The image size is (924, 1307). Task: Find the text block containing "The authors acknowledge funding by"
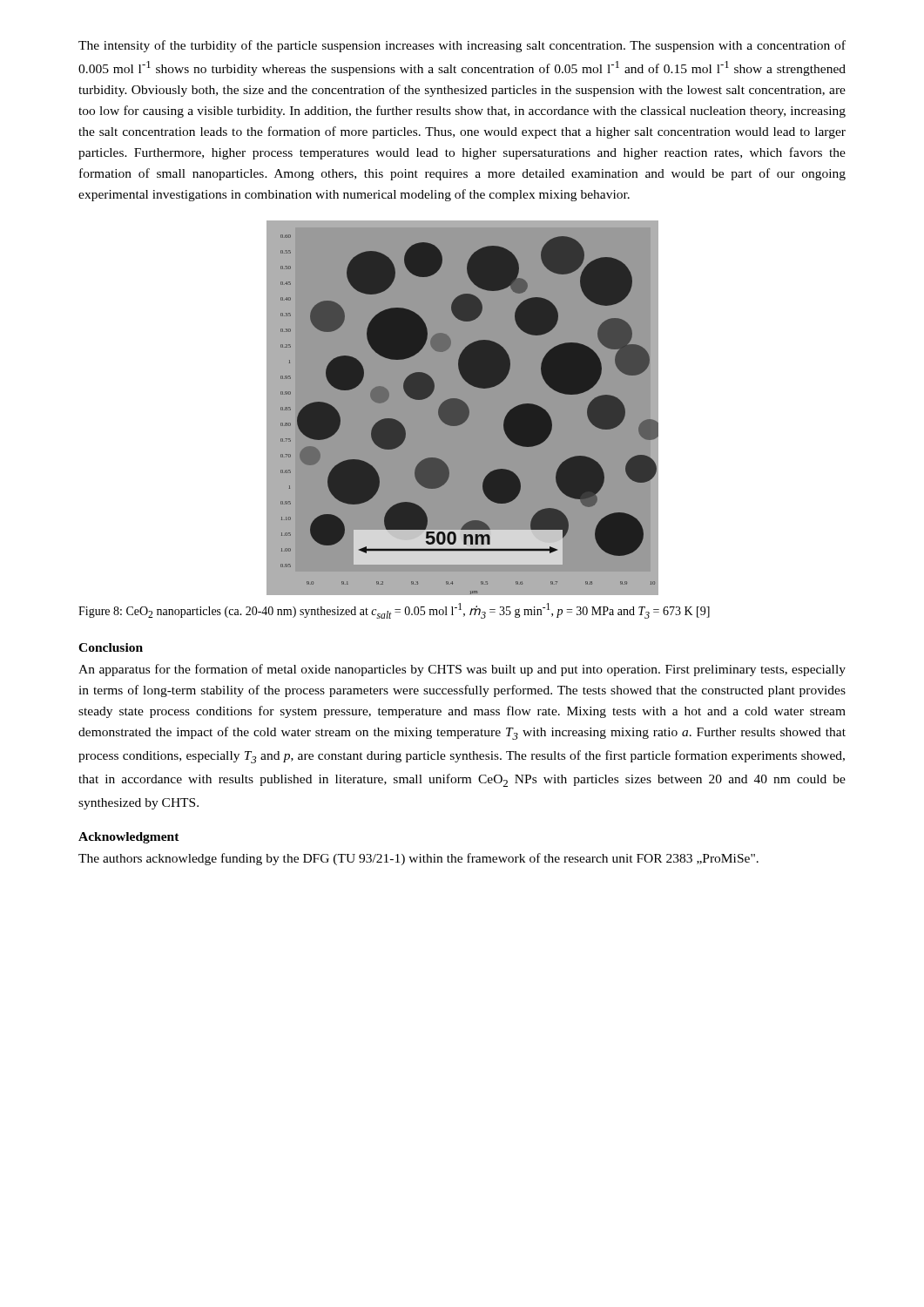click(x=419, y=858)
